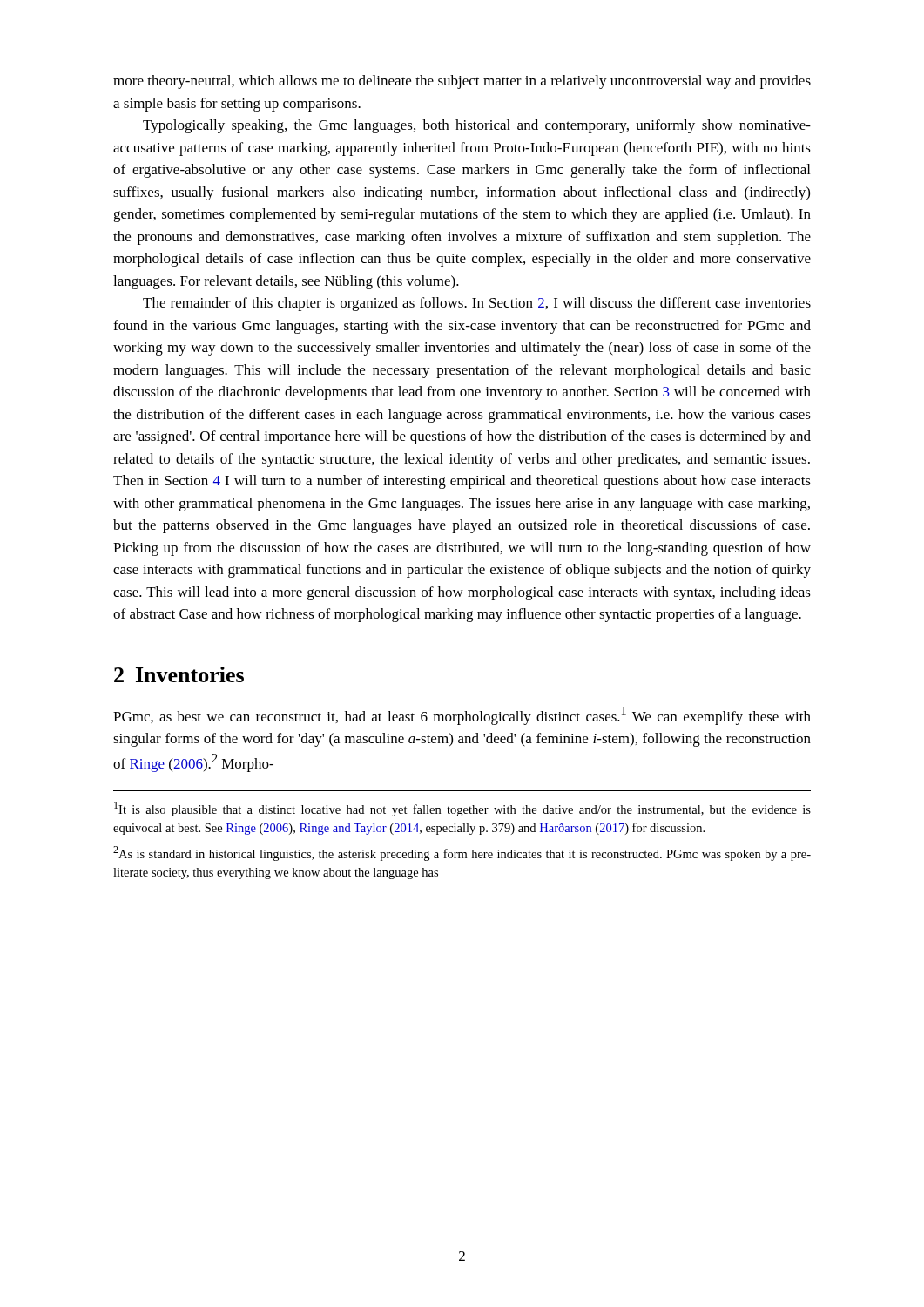Find the block on this page that starts "more theory-neutral, which allows me to delineate the"

[462, 92]
